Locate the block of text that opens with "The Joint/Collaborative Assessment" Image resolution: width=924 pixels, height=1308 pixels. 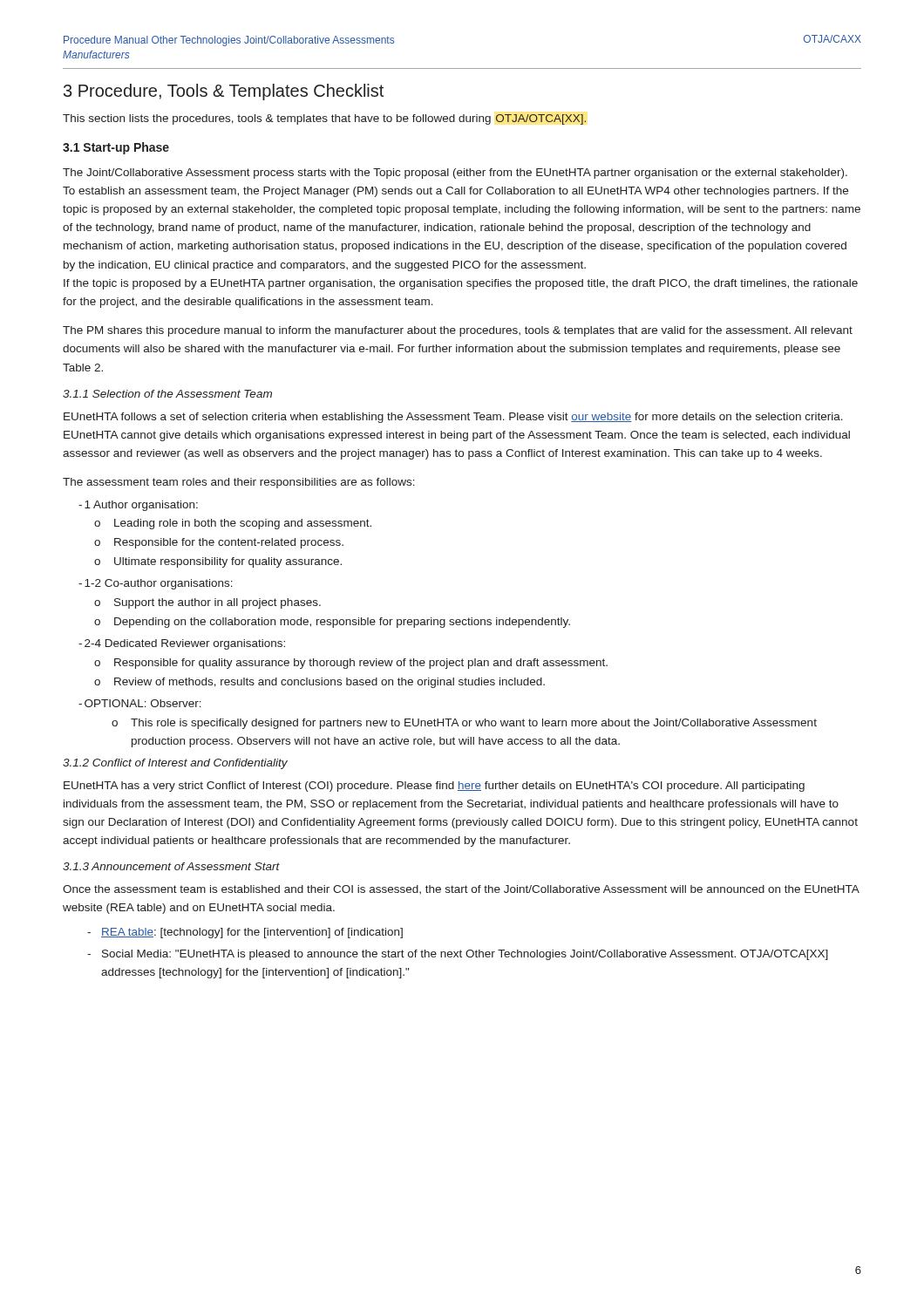462,237
